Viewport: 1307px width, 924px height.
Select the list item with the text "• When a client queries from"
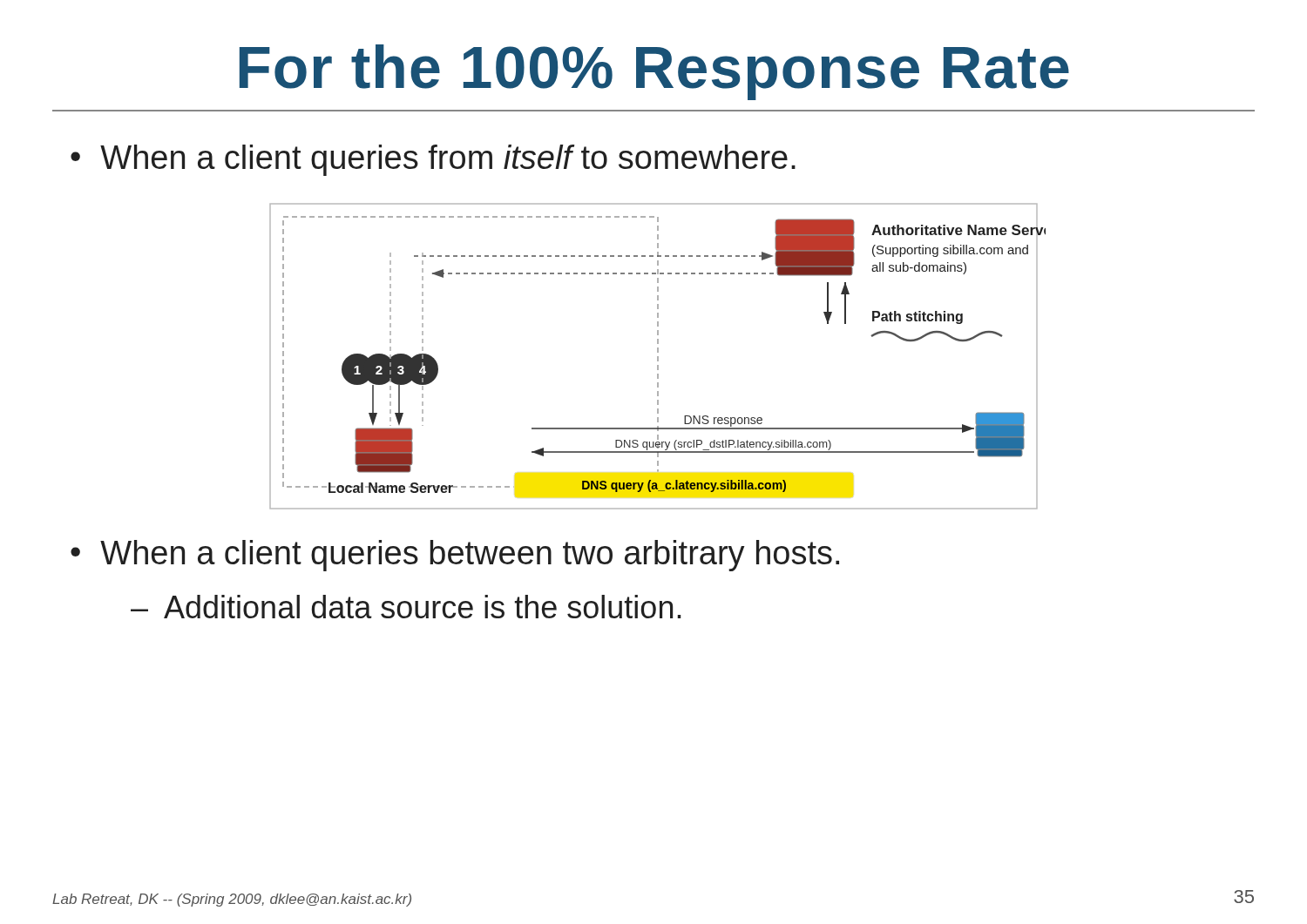pos(434,158)
